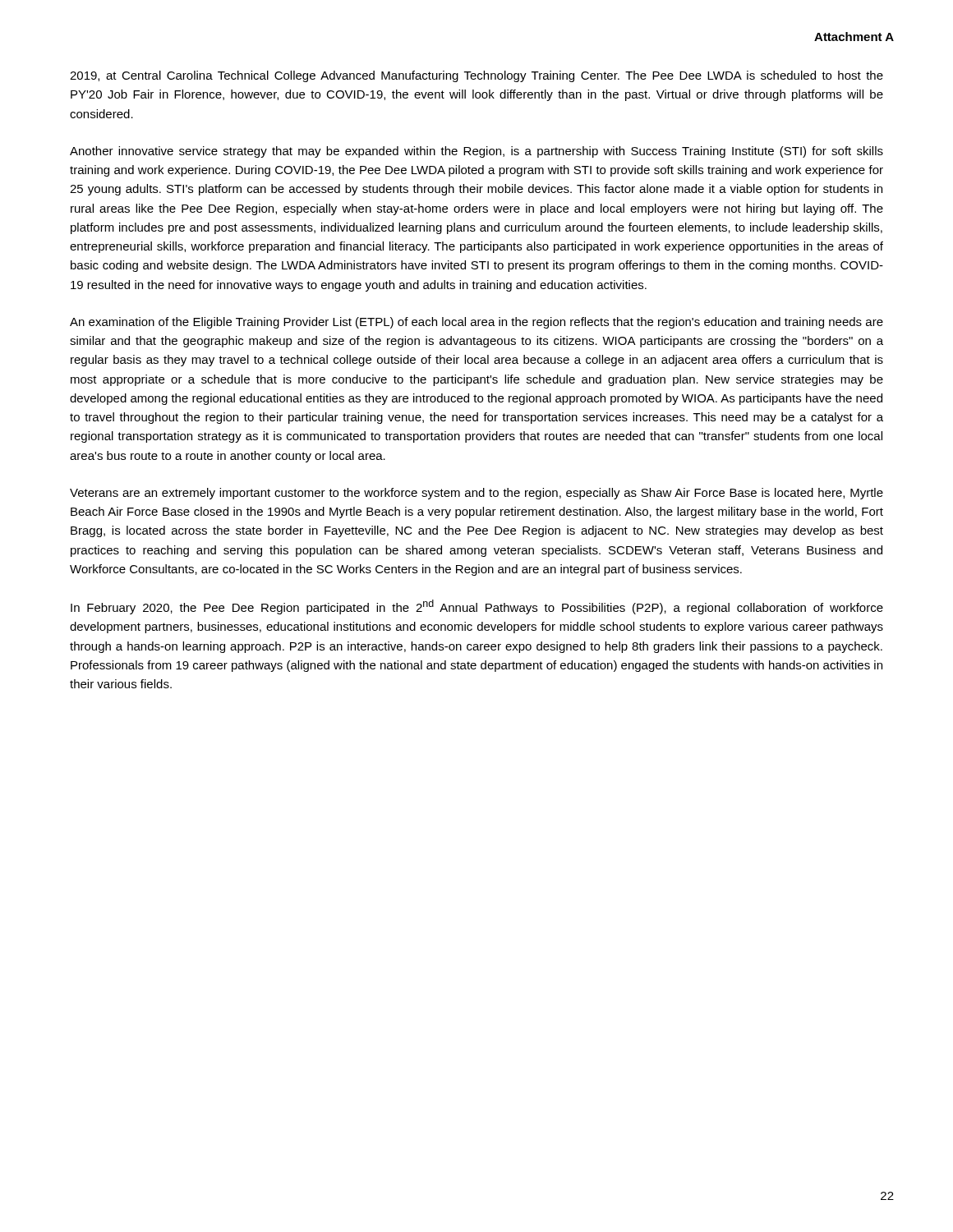Select the text block containing "An examination of the Eligible"
The image size is (953, 1232).
coord(476,388)
